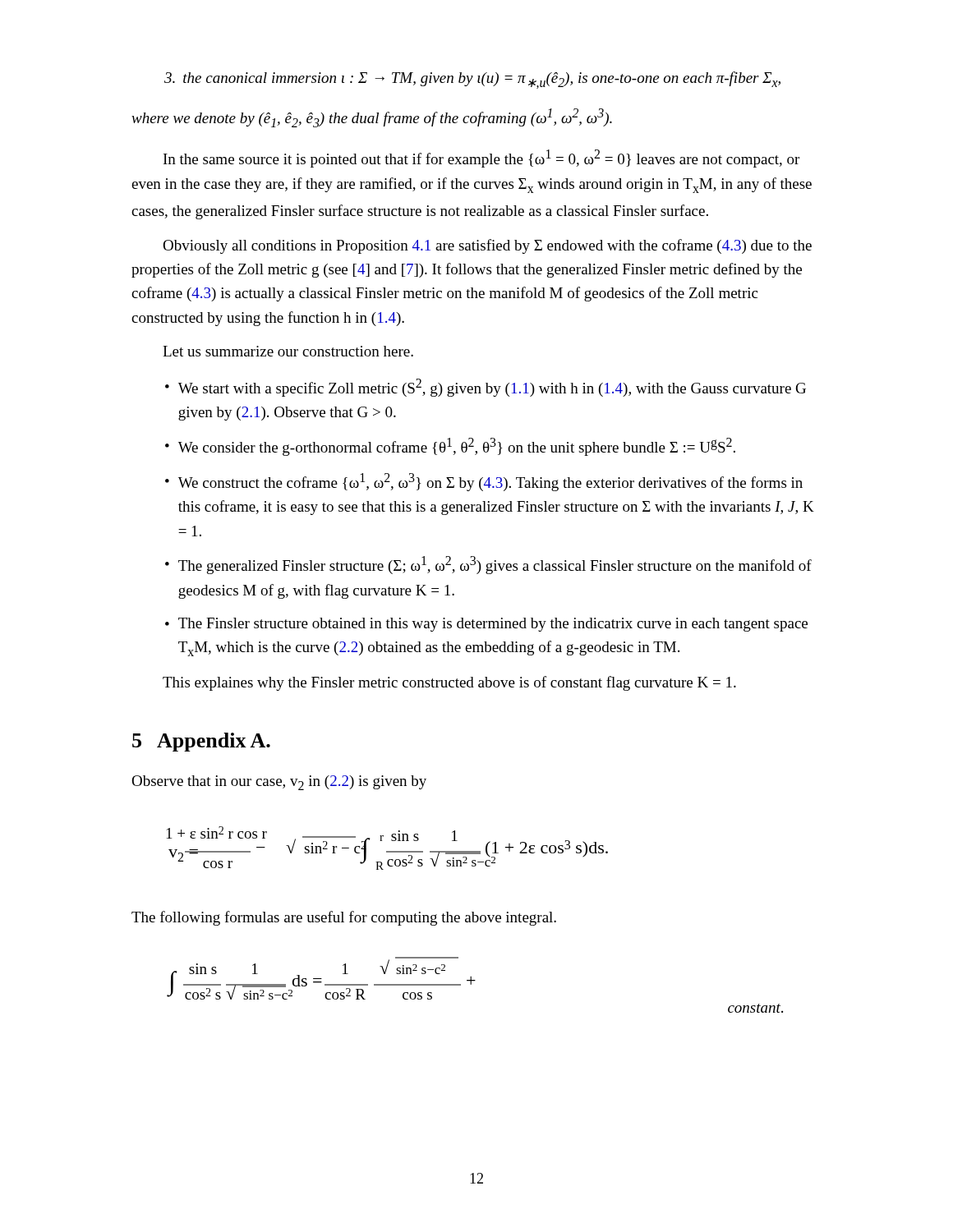This screenshot has width=953, height=1232.
Task: Locate the text block starting "• We consider the g-orthonormal"
Action: pyautogui.click(x=493, y=446)
